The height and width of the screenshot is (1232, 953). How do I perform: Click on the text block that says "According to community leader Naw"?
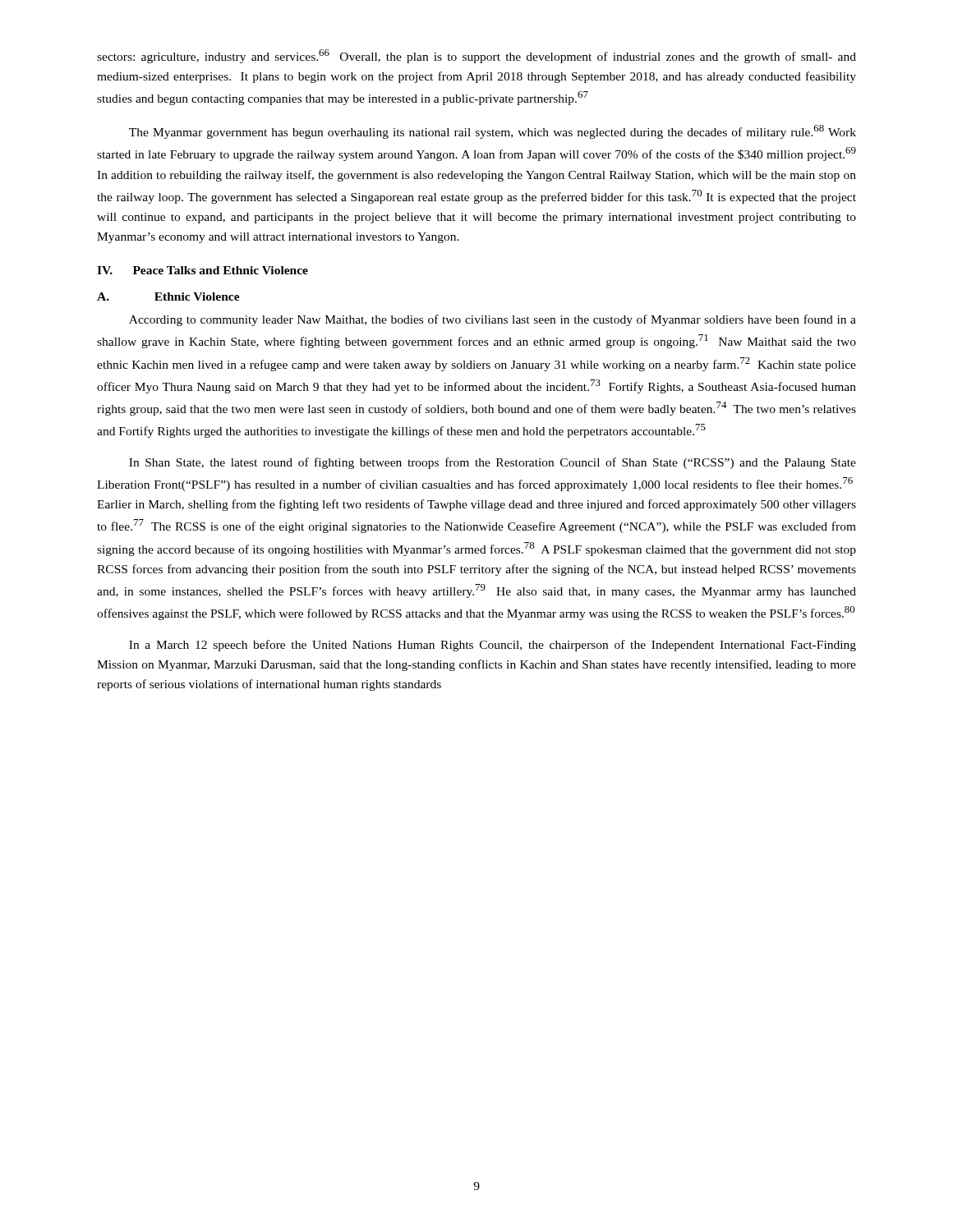476,502
